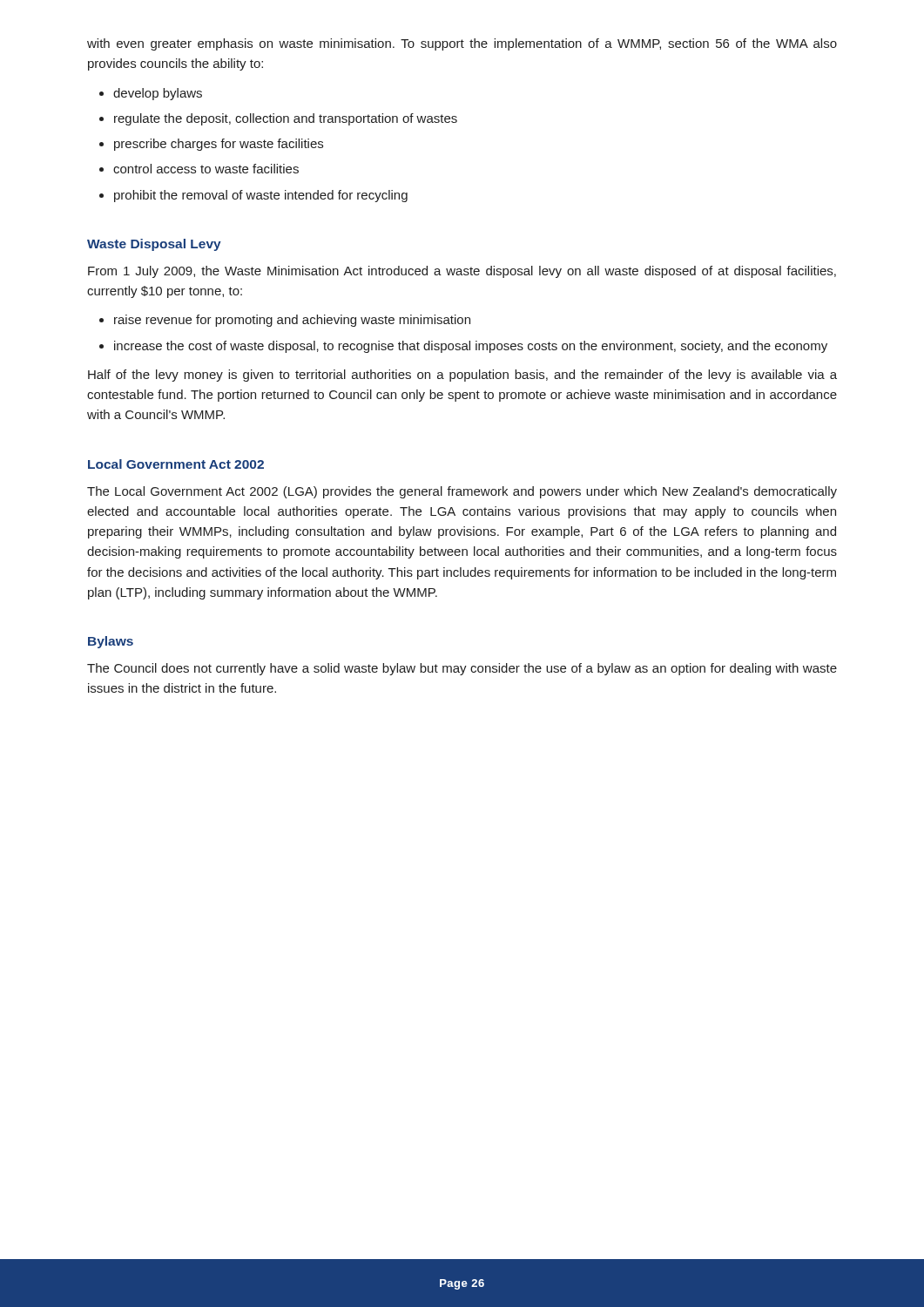Image resolution: width=924 pixels, height=1307 pixels.
Task: Locate the block of text that opens with "increase the cost of"
Action: [x=470, y=345]
